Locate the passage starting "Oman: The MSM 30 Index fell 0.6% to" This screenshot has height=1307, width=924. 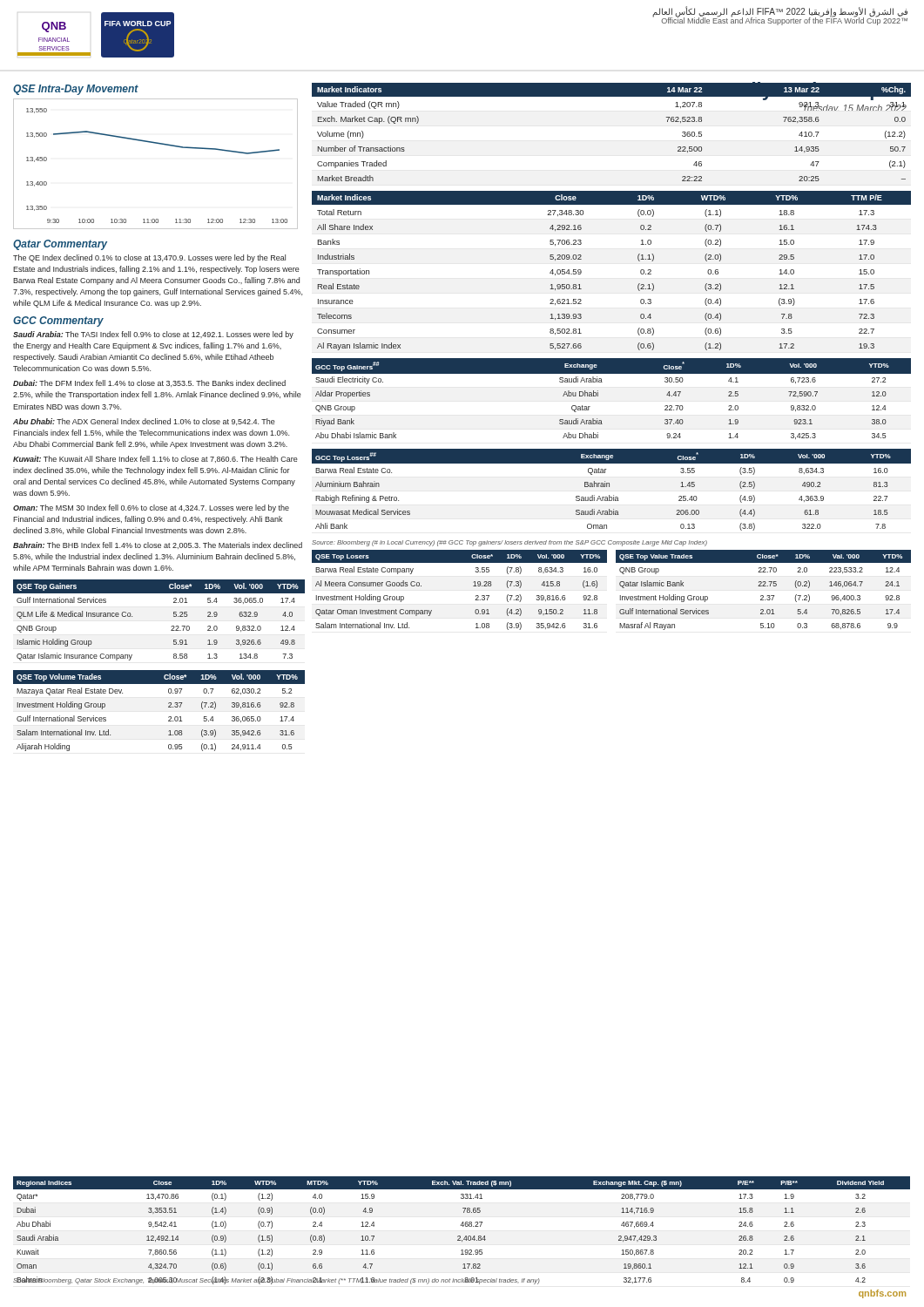(x=151, y=519)
